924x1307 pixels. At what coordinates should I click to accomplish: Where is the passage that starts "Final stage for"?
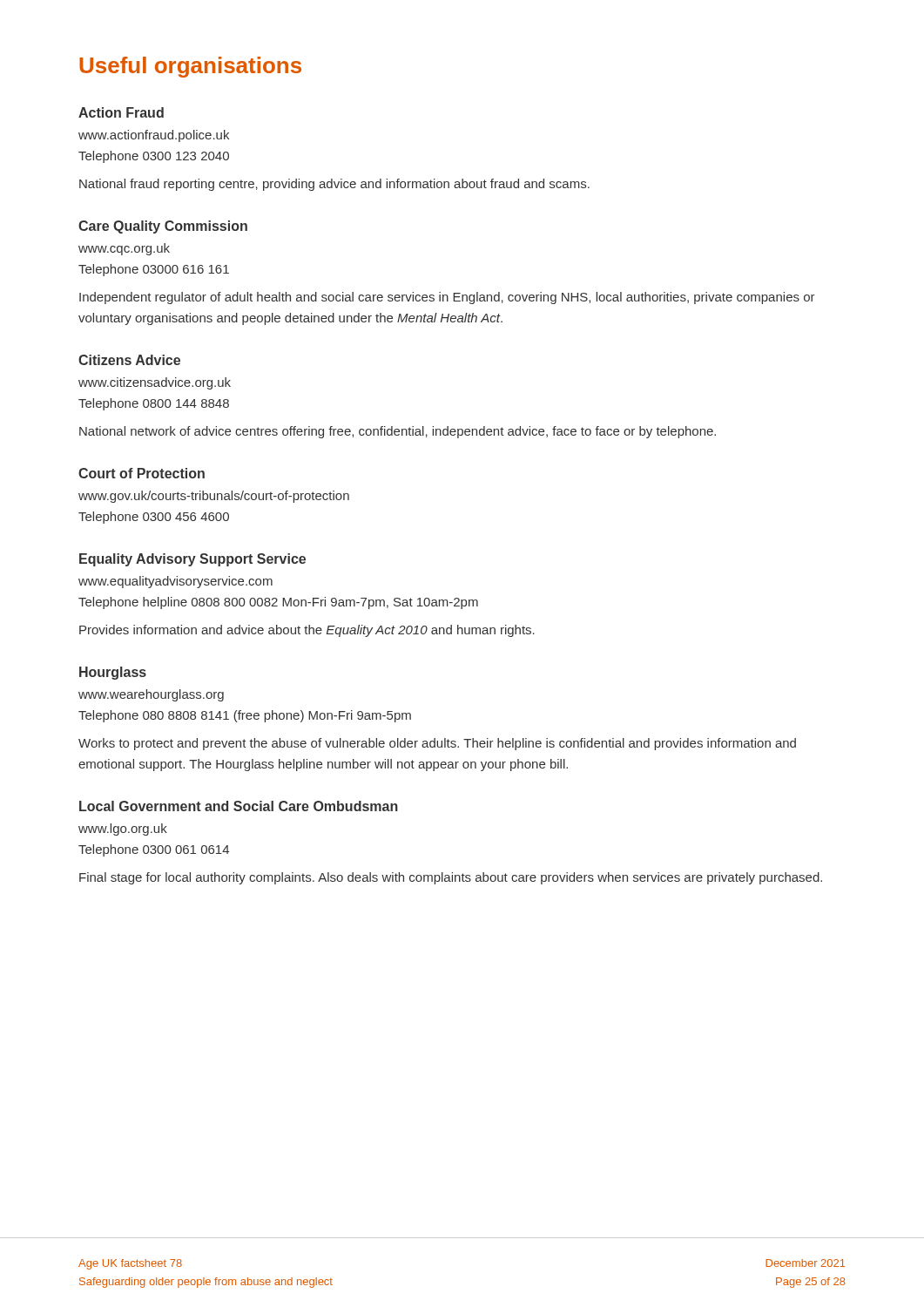tap(451, 877)
